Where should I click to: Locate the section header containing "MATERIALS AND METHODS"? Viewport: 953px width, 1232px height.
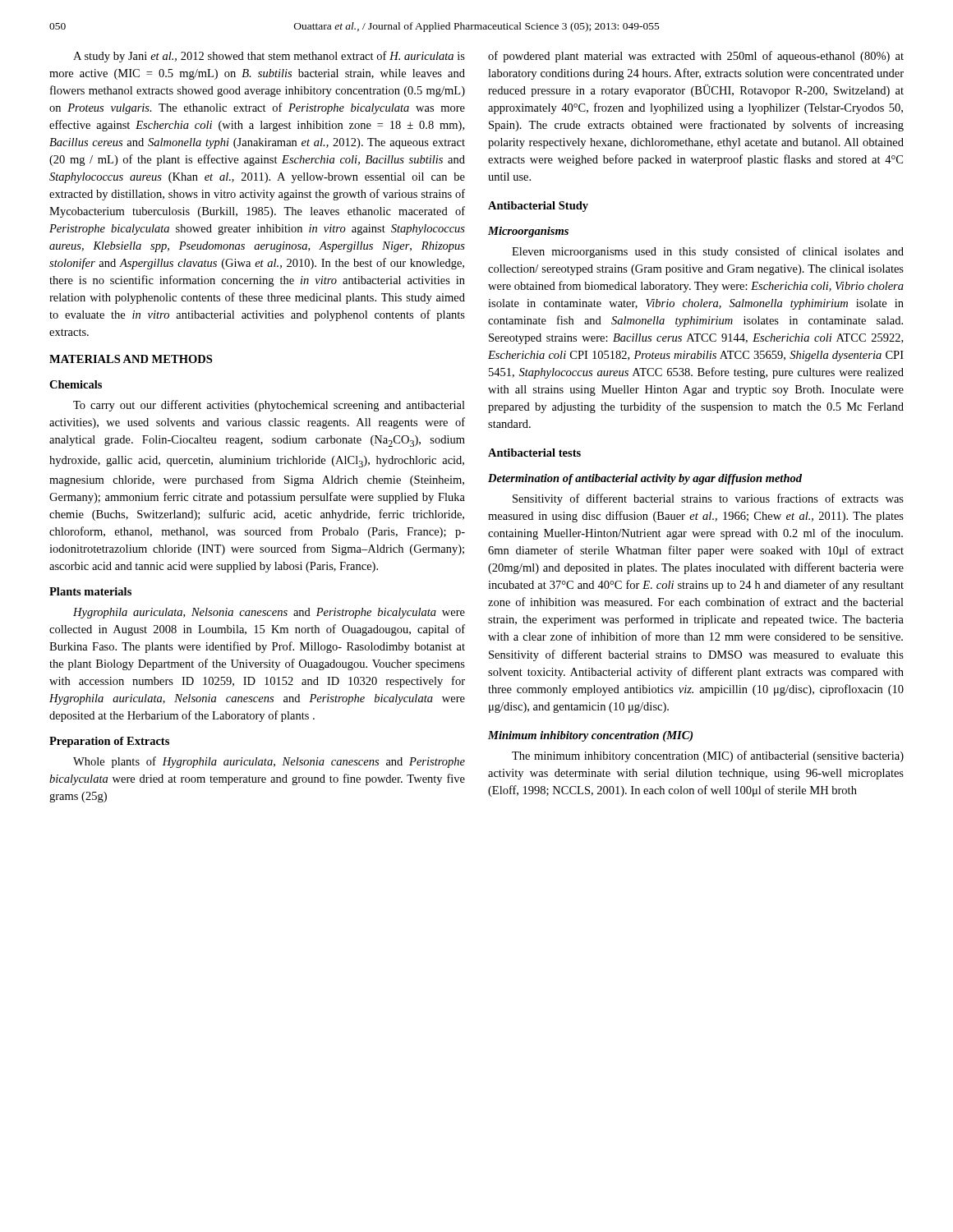click(x=131, y=359)
